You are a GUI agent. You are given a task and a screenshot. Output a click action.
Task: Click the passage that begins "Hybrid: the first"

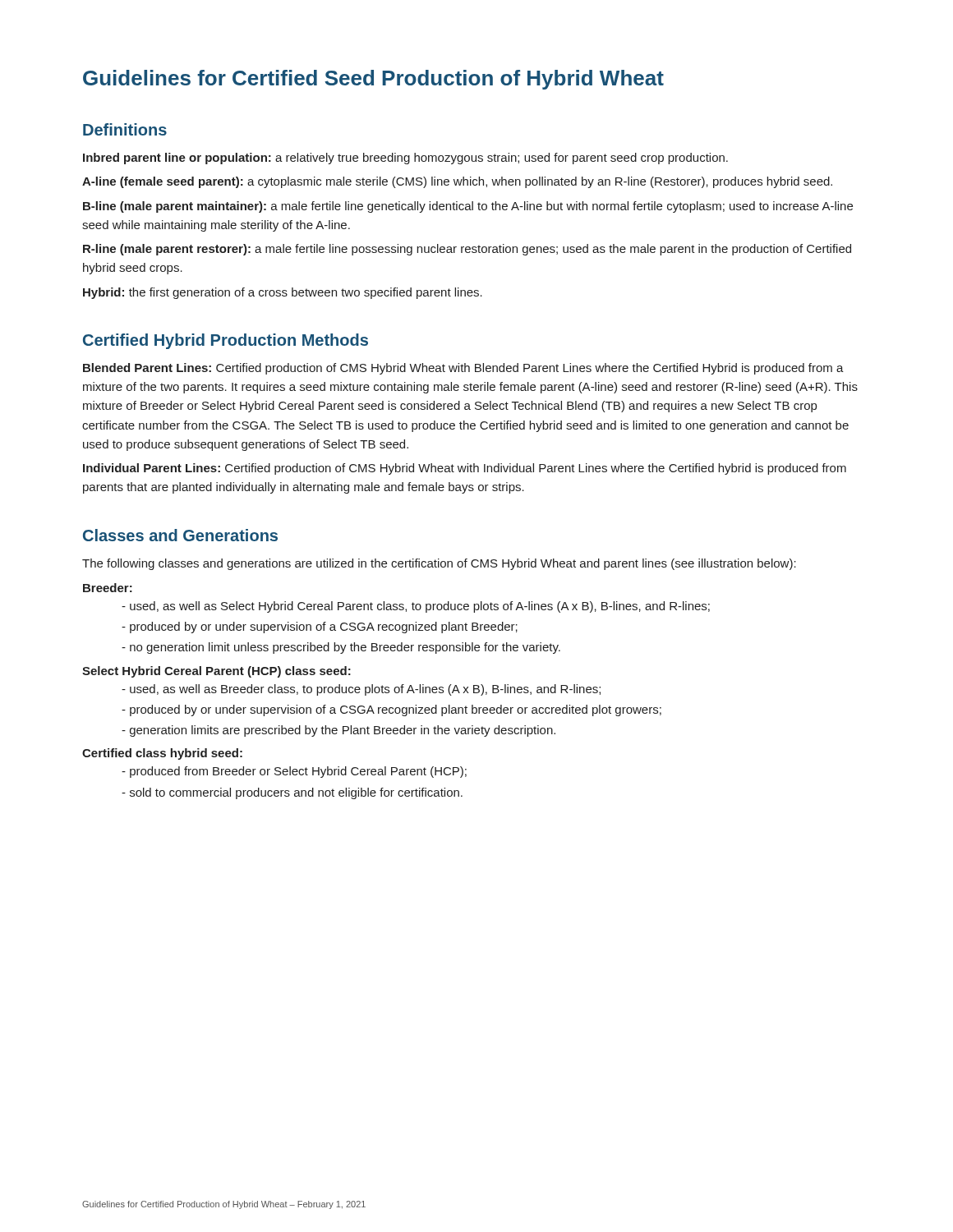point(283,292)
